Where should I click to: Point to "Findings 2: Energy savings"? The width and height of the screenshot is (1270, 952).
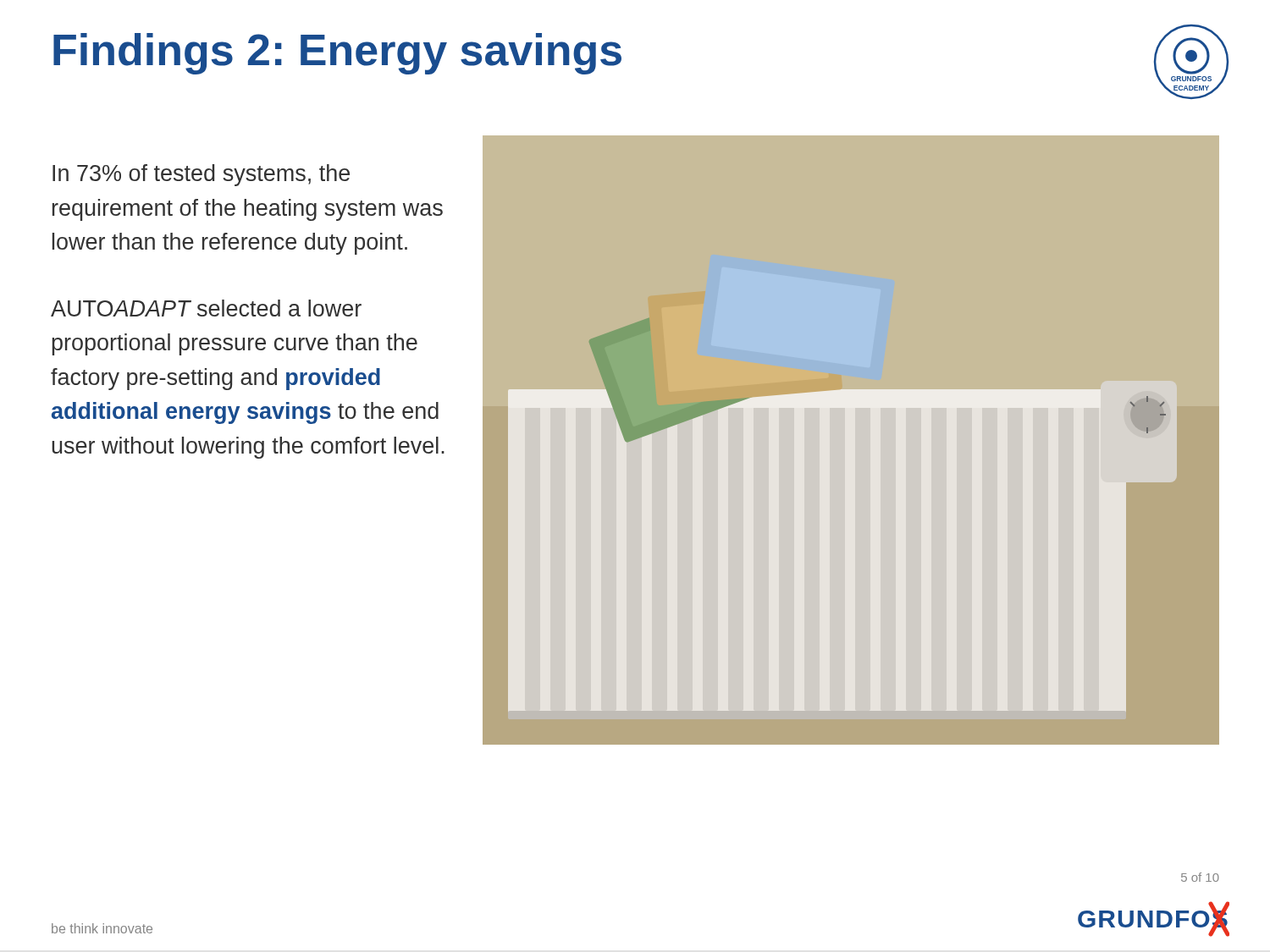pos(337,50)
